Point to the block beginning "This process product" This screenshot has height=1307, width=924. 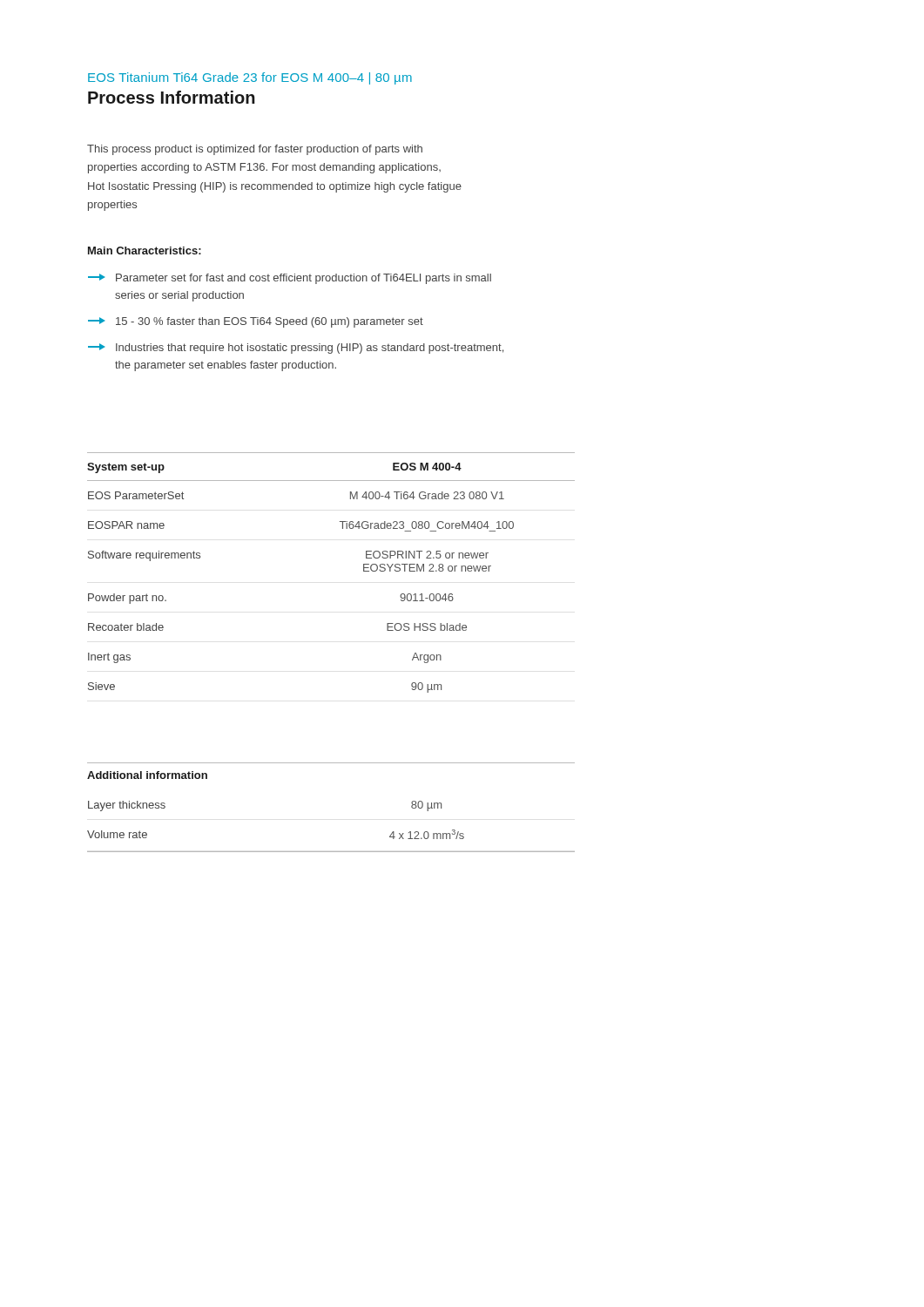274,177
